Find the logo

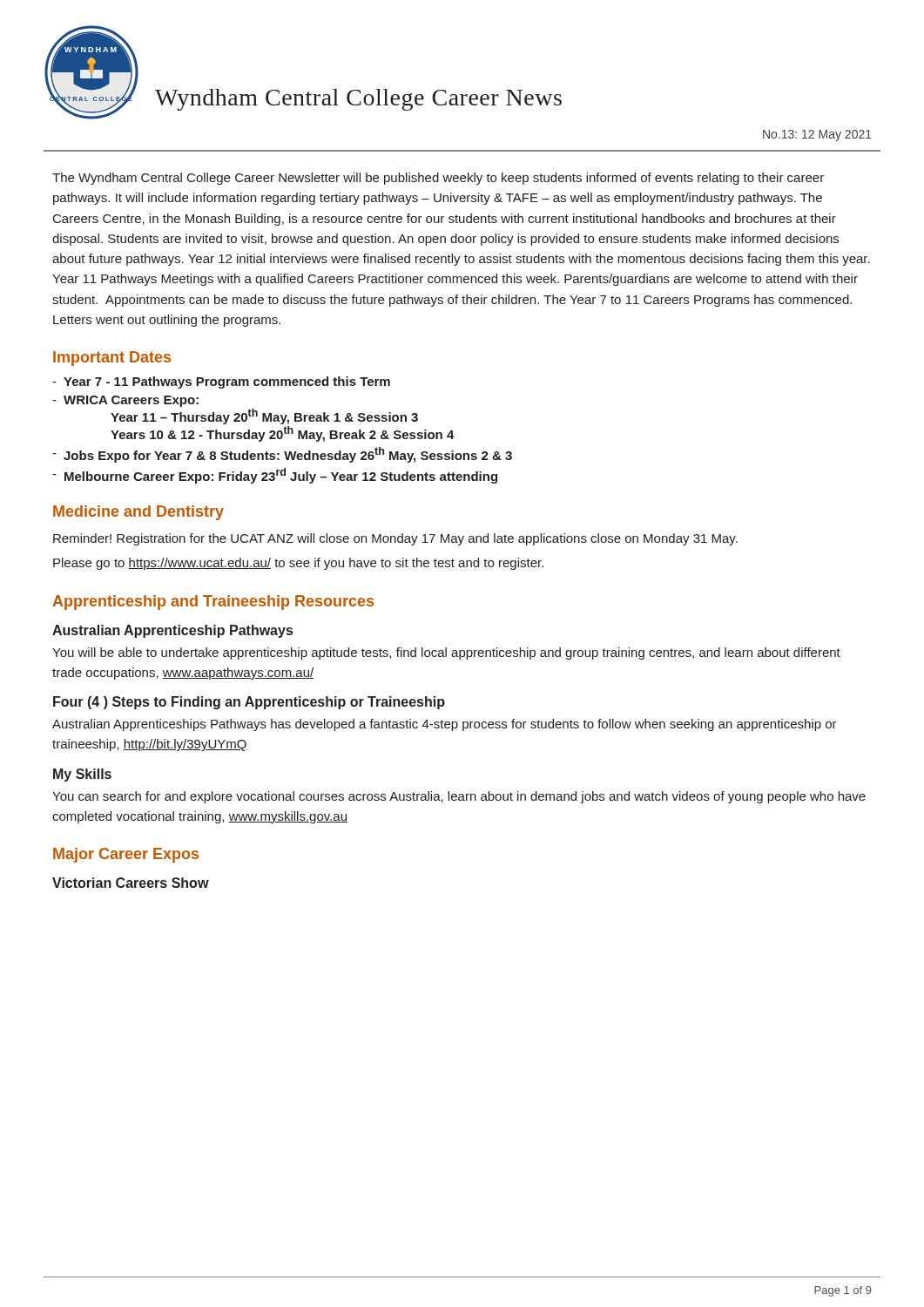(x=91, y=72)
